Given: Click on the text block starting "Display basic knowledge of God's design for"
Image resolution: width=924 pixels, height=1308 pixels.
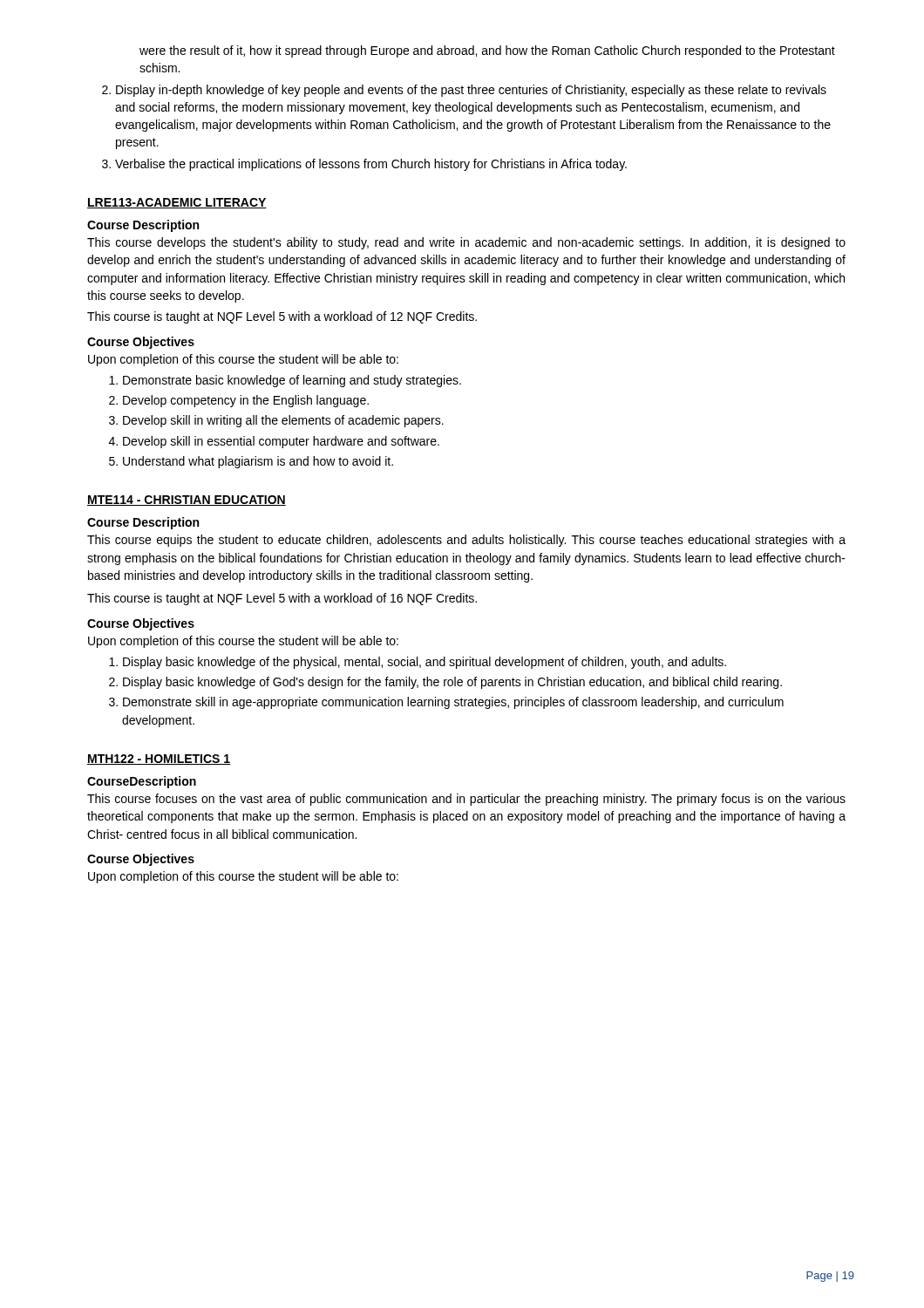Looking at the screenshot, I should [466, 682].
